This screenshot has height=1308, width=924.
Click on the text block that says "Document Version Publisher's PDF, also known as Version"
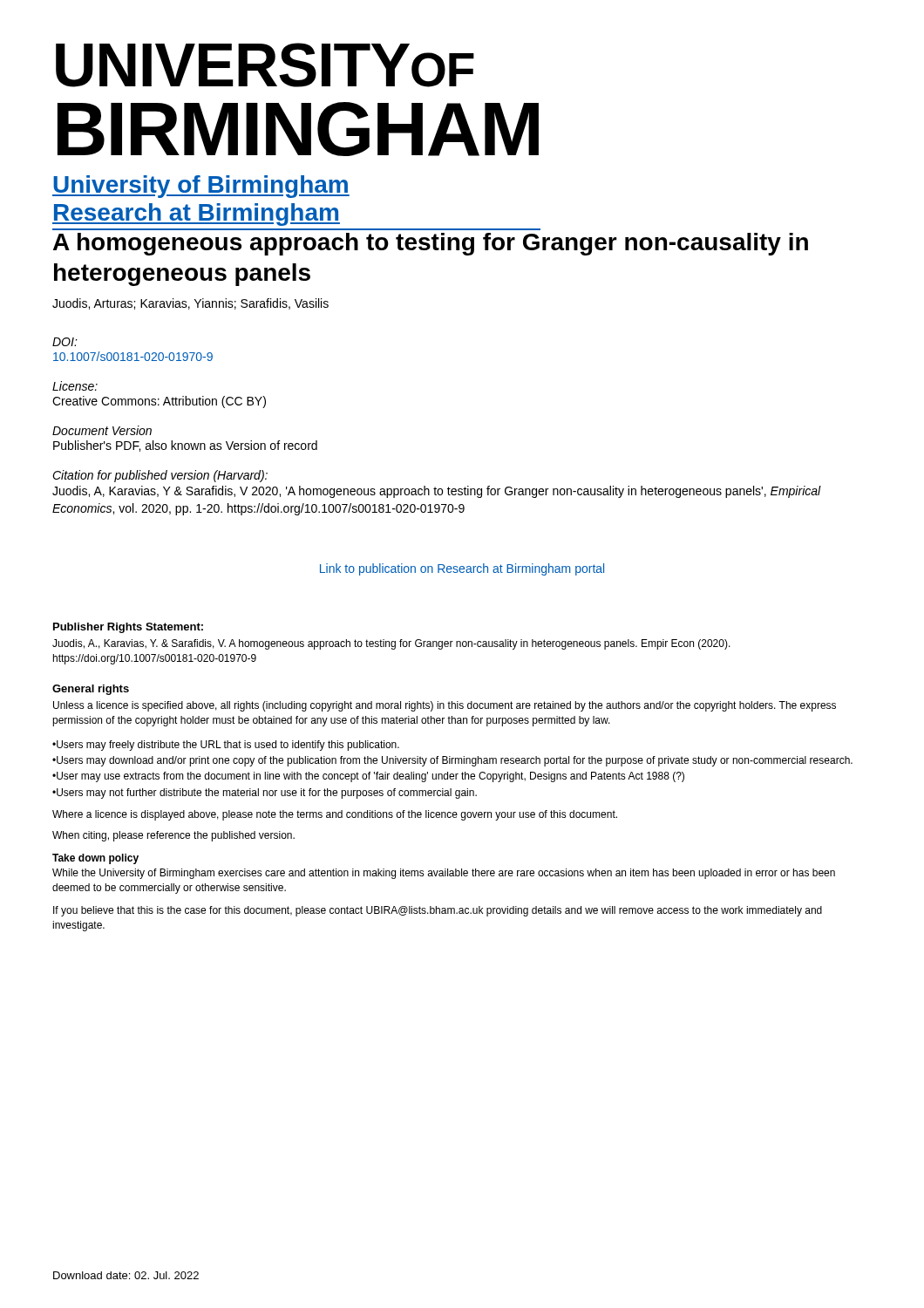pos(102,430)
